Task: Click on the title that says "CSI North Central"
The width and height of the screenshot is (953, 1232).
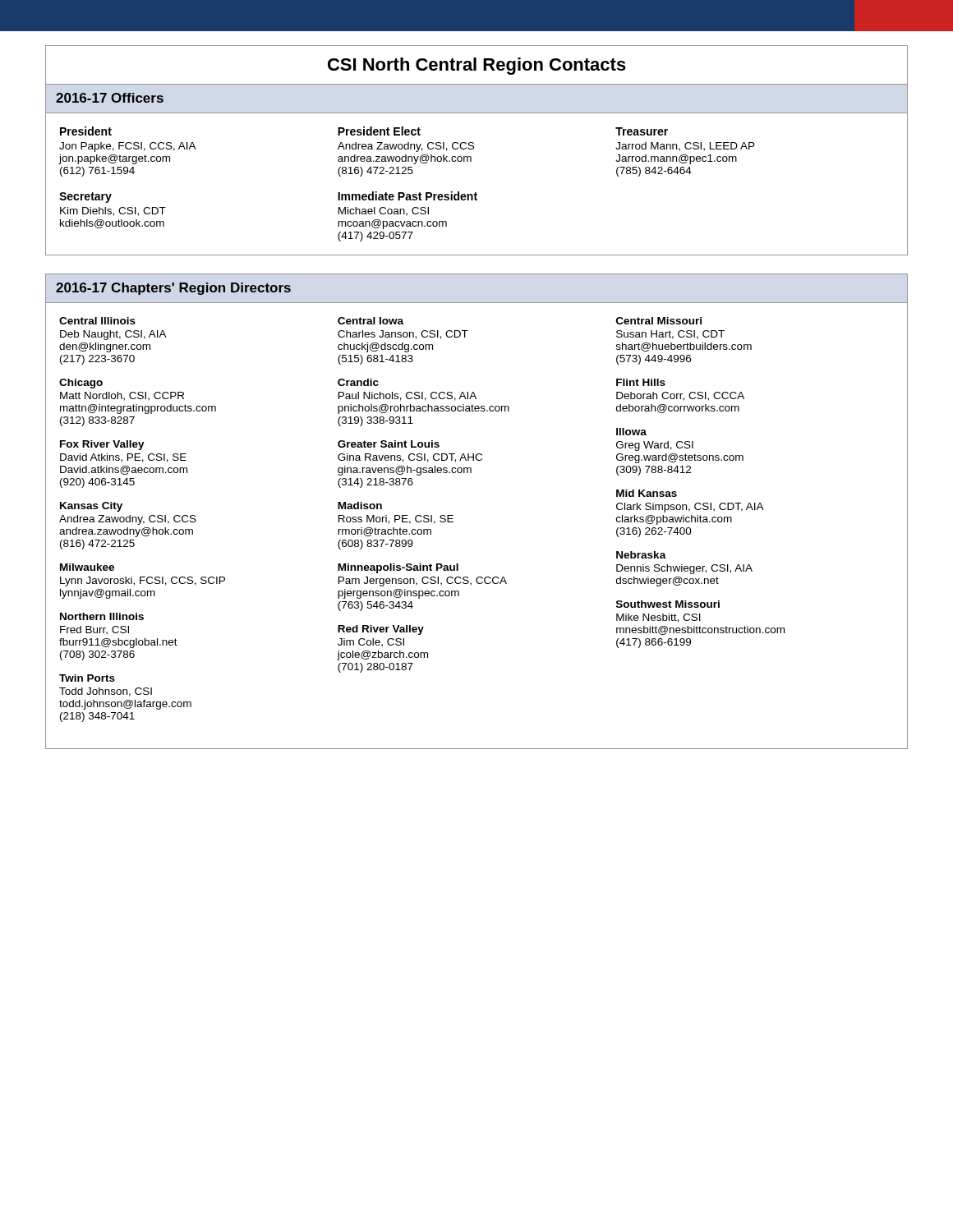Action: tap(476, 65)
